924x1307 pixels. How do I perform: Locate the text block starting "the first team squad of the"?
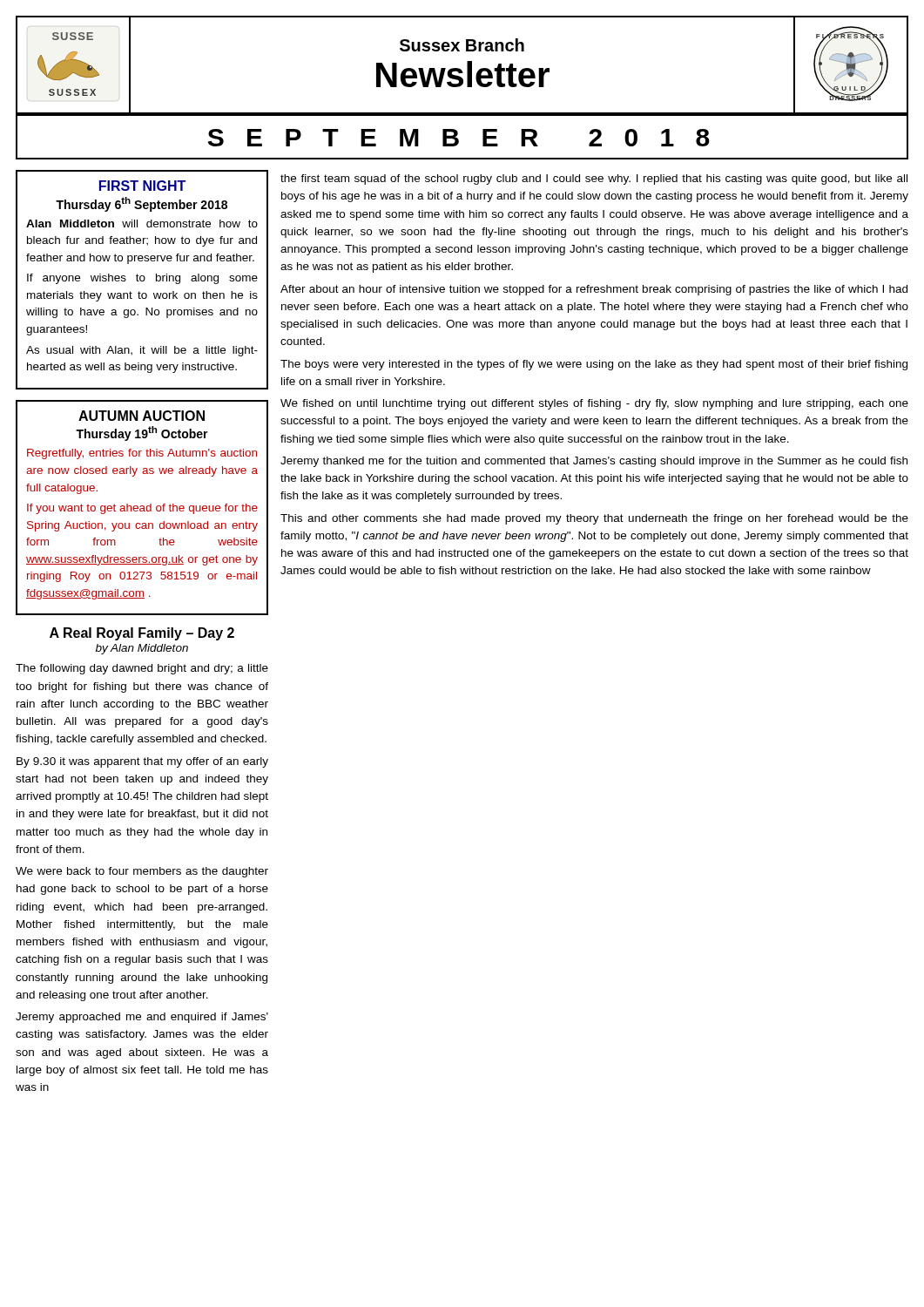[x=594, y=375]
